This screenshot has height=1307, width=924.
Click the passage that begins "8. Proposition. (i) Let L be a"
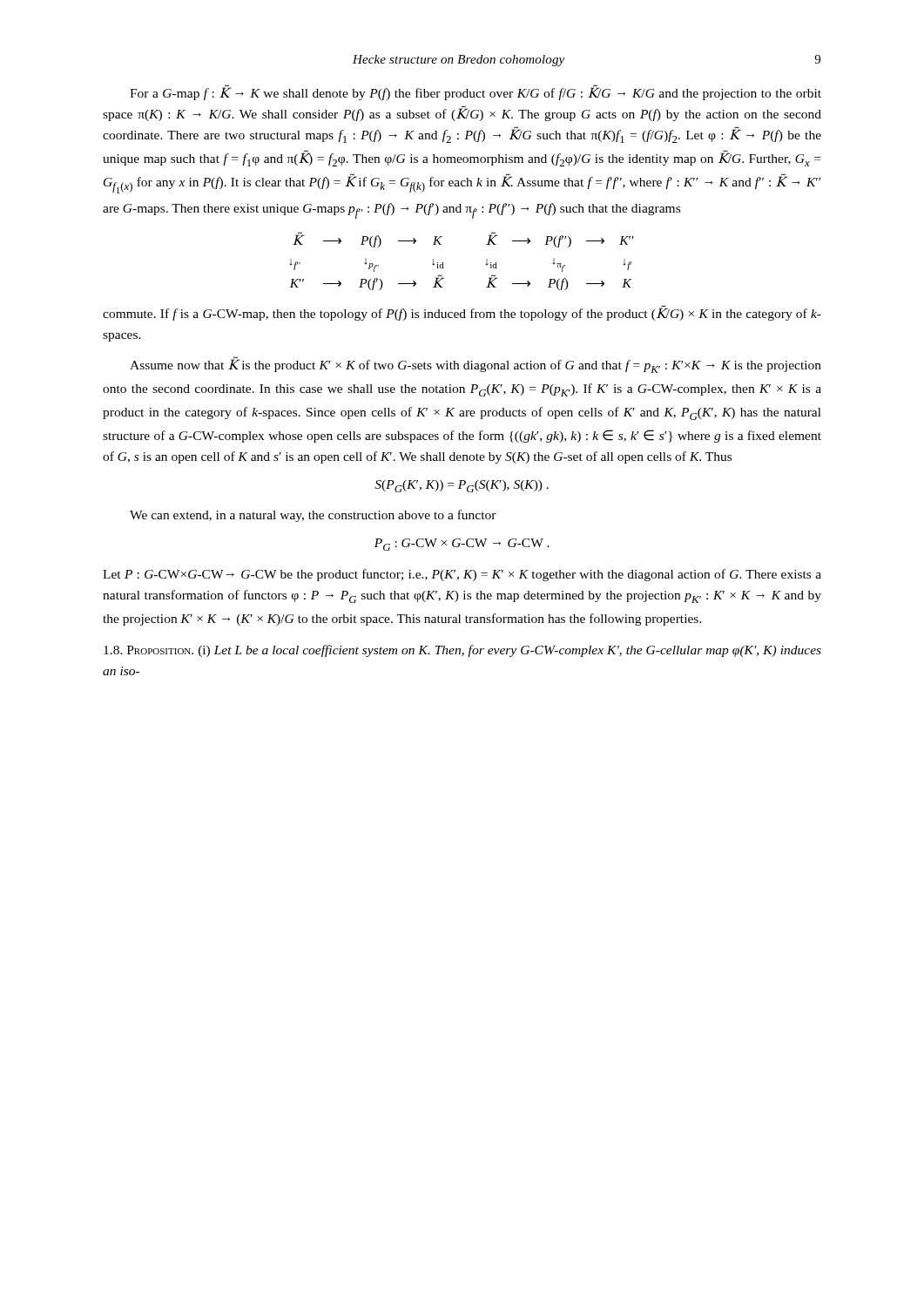pyautogui.click(x=462, y=660)
